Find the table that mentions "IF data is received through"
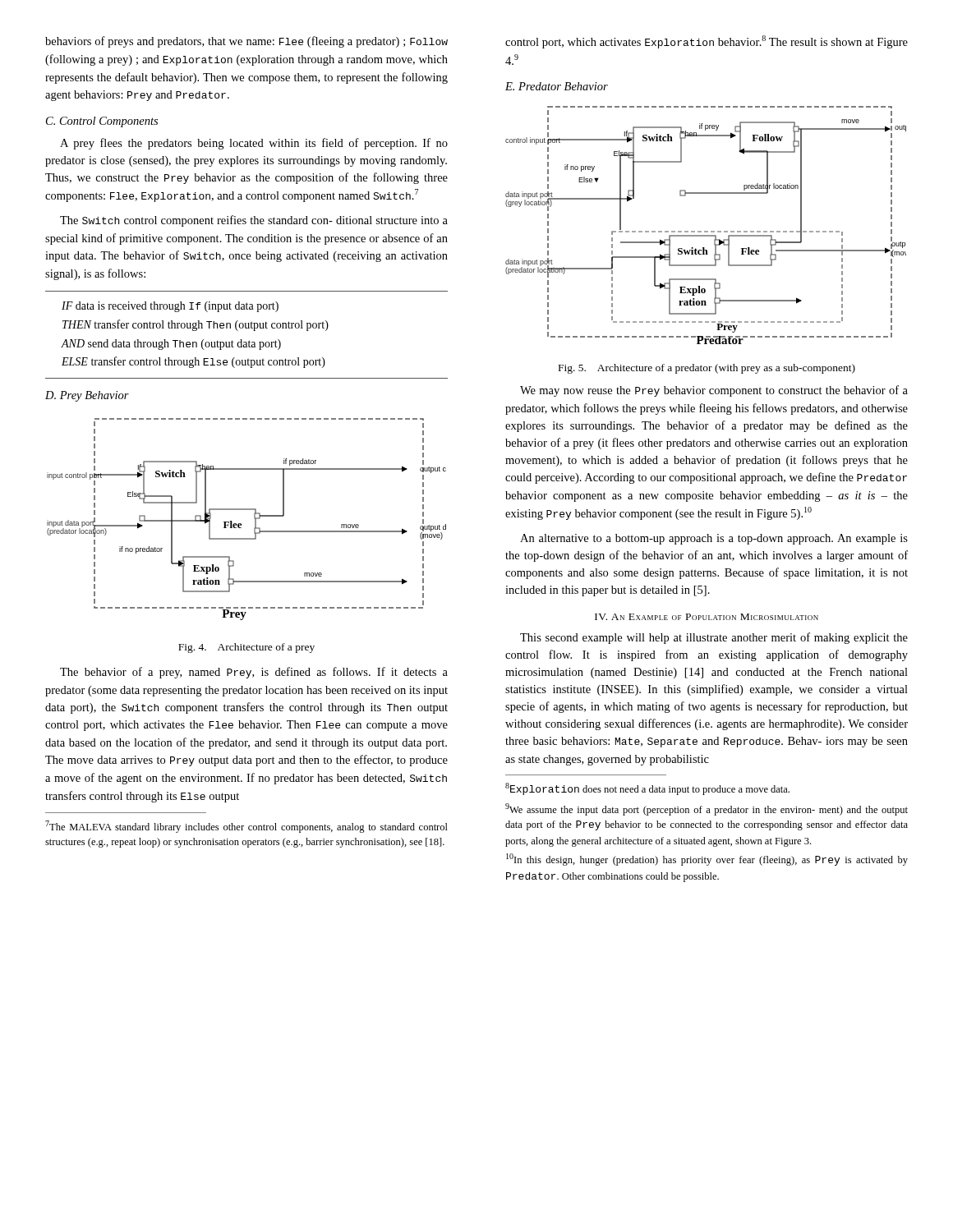Viewport: 953px width, 1232px height. click(x=246, y=335)
